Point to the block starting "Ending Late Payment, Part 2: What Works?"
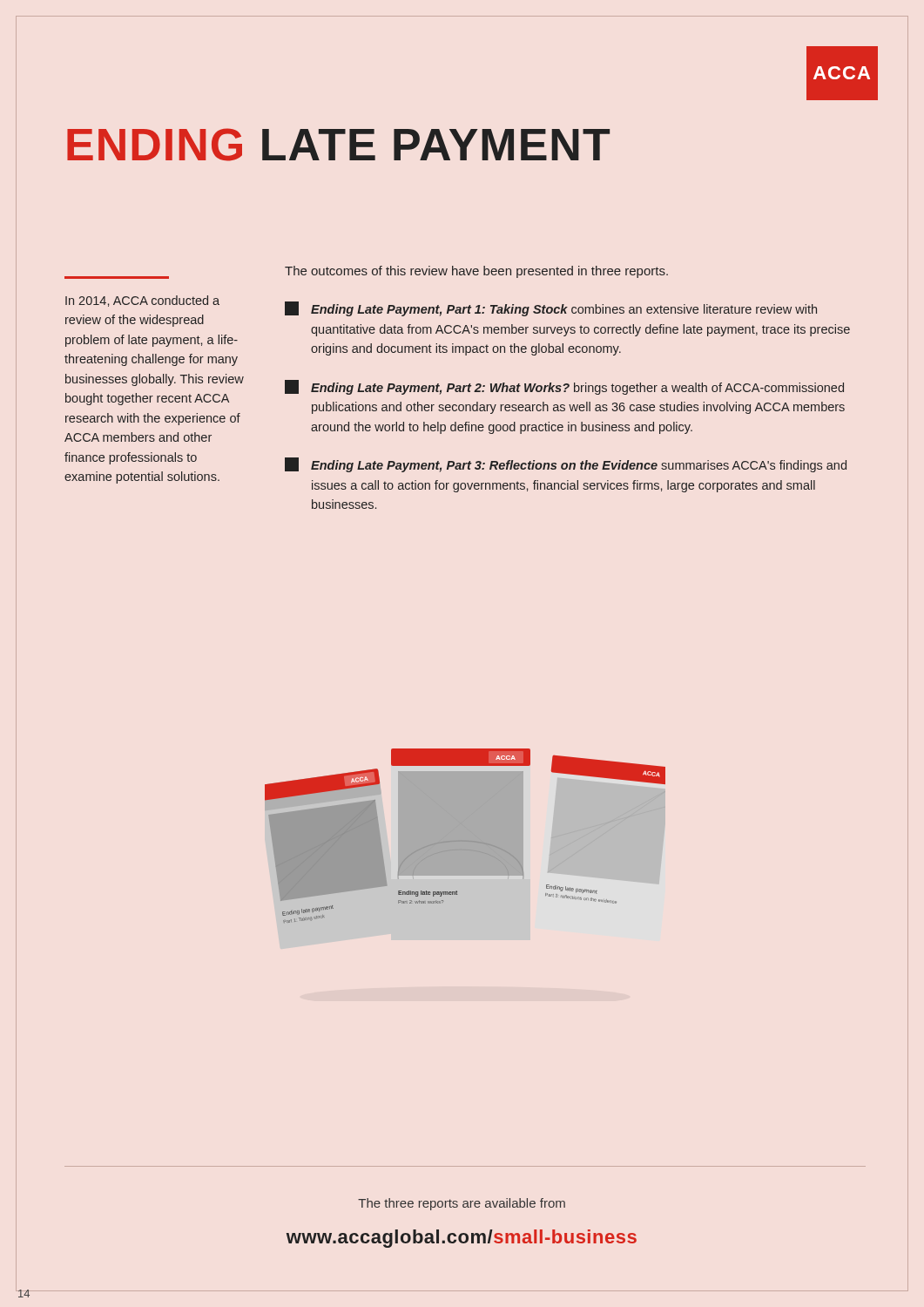 coord(575,407)
